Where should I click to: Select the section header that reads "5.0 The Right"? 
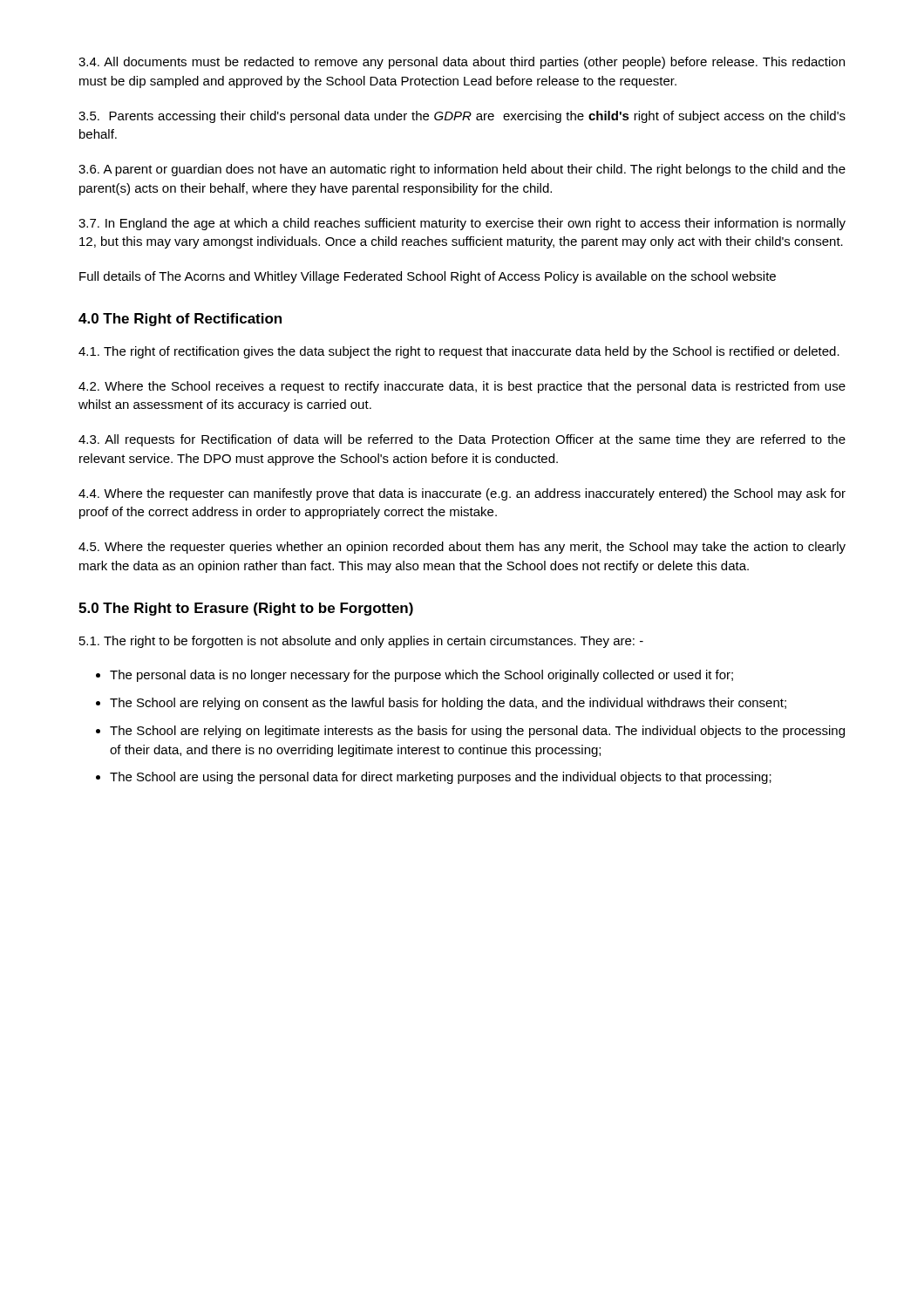[x=246, y=608]
